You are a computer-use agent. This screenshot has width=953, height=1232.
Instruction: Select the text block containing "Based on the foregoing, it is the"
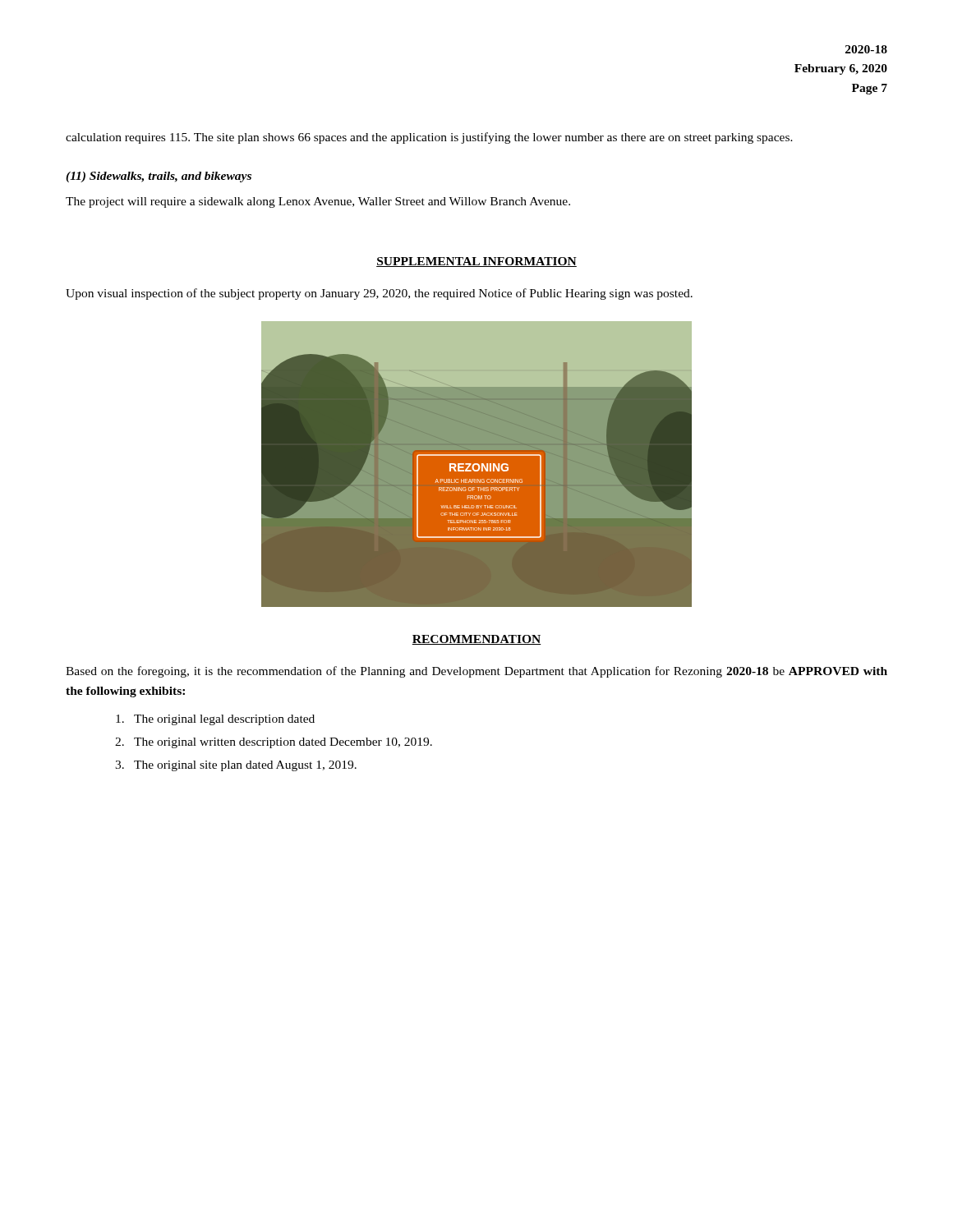point(476,680)
